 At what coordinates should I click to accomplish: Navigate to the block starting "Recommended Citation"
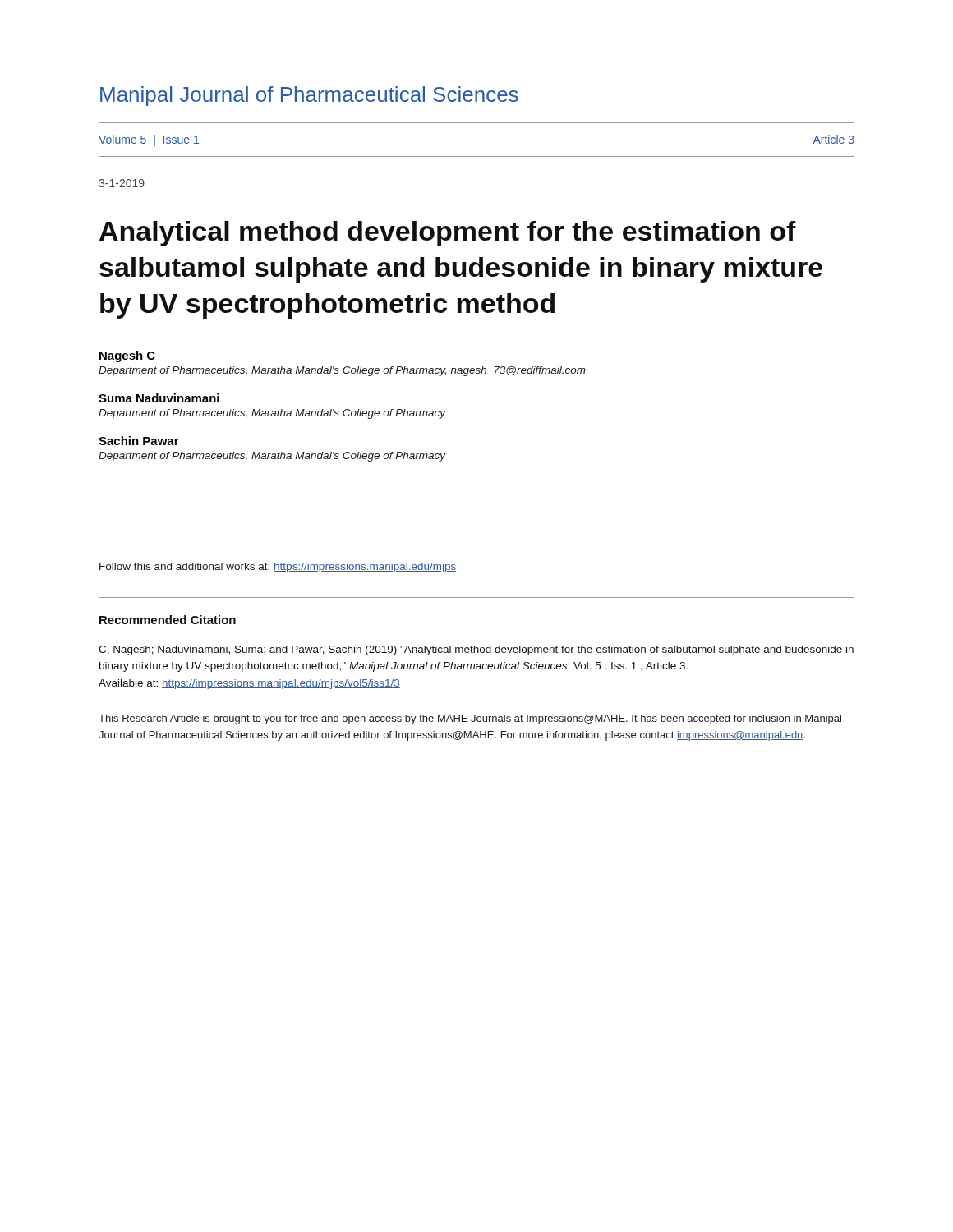tap(168, 620)
